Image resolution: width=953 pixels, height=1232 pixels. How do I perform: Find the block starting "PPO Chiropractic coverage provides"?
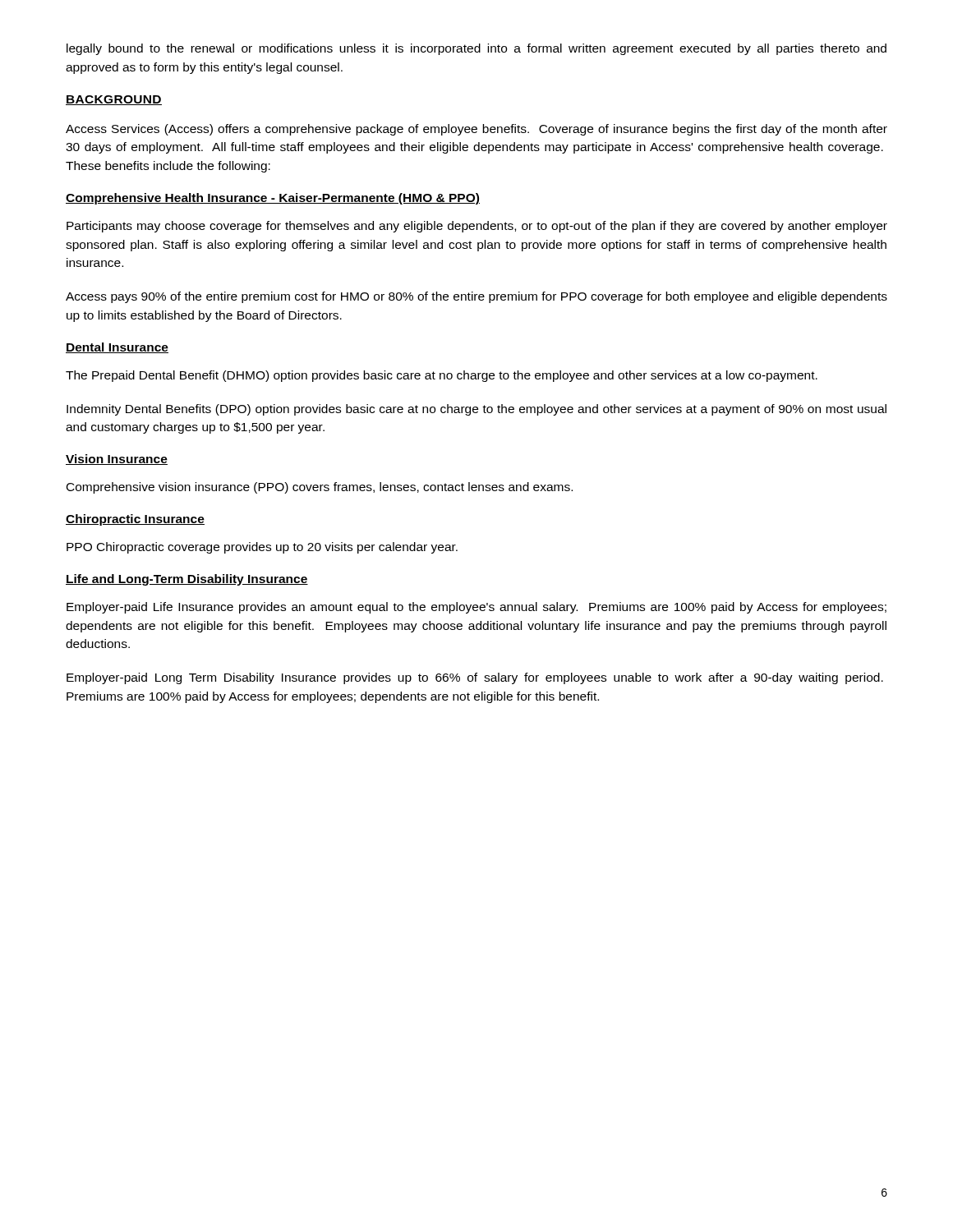[262, 548]
